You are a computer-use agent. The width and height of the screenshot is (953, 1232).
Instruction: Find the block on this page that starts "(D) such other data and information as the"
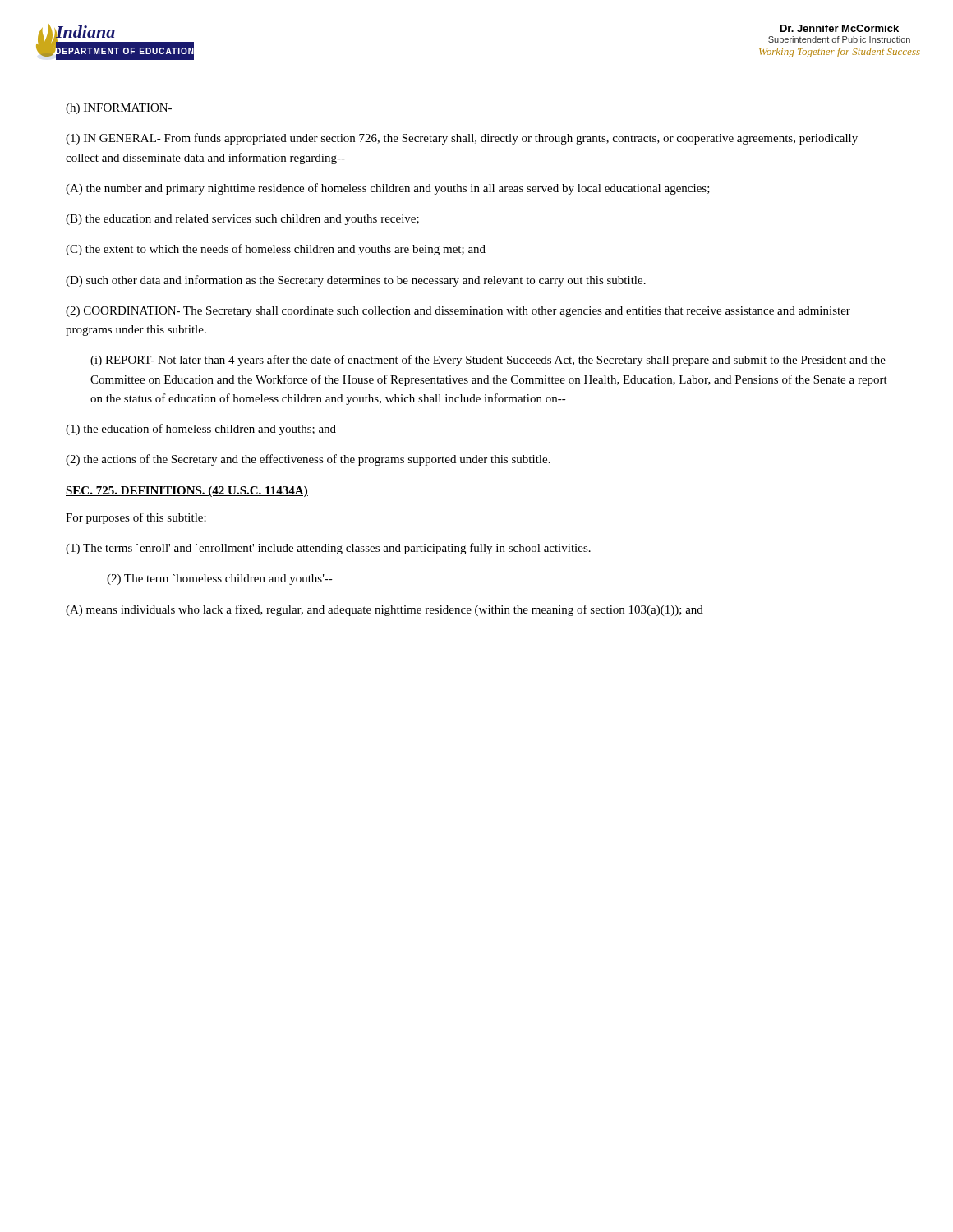point(476,280)
